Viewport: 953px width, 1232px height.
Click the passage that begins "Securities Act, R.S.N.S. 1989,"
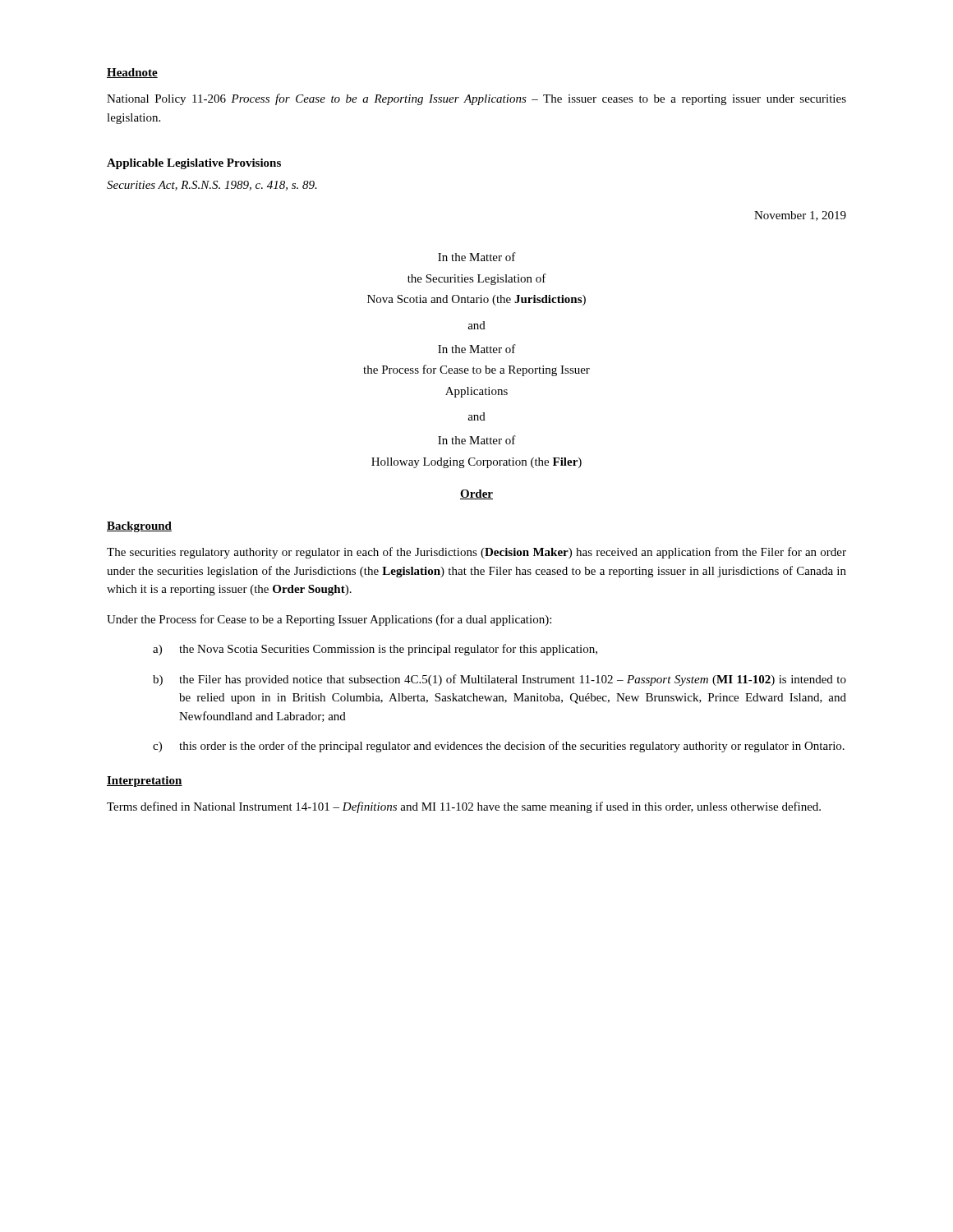[x=212, y=185]
